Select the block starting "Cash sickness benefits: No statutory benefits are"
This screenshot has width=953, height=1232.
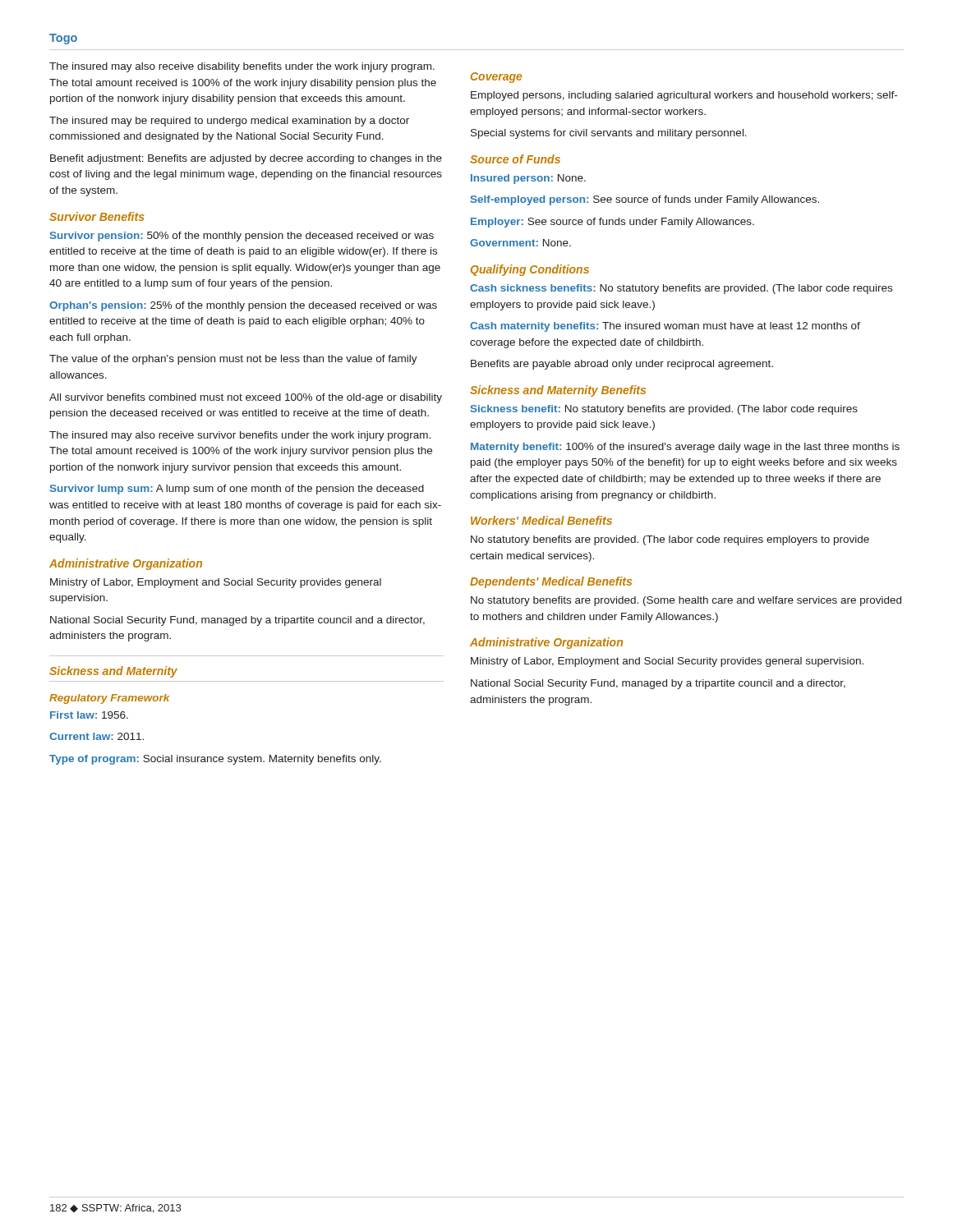click(687, 296)
